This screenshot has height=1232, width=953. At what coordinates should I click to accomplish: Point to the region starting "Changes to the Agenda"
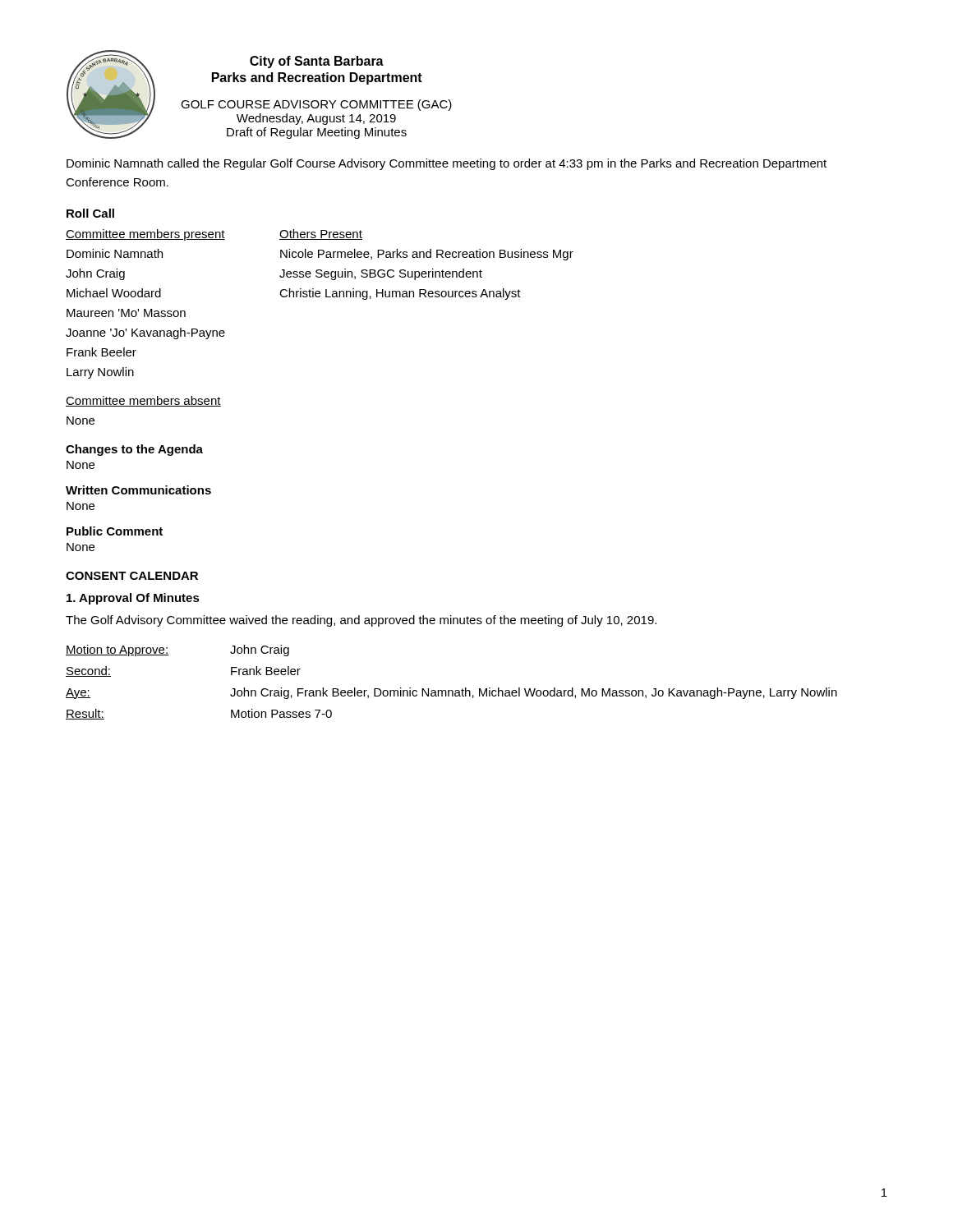coord(134,449)
